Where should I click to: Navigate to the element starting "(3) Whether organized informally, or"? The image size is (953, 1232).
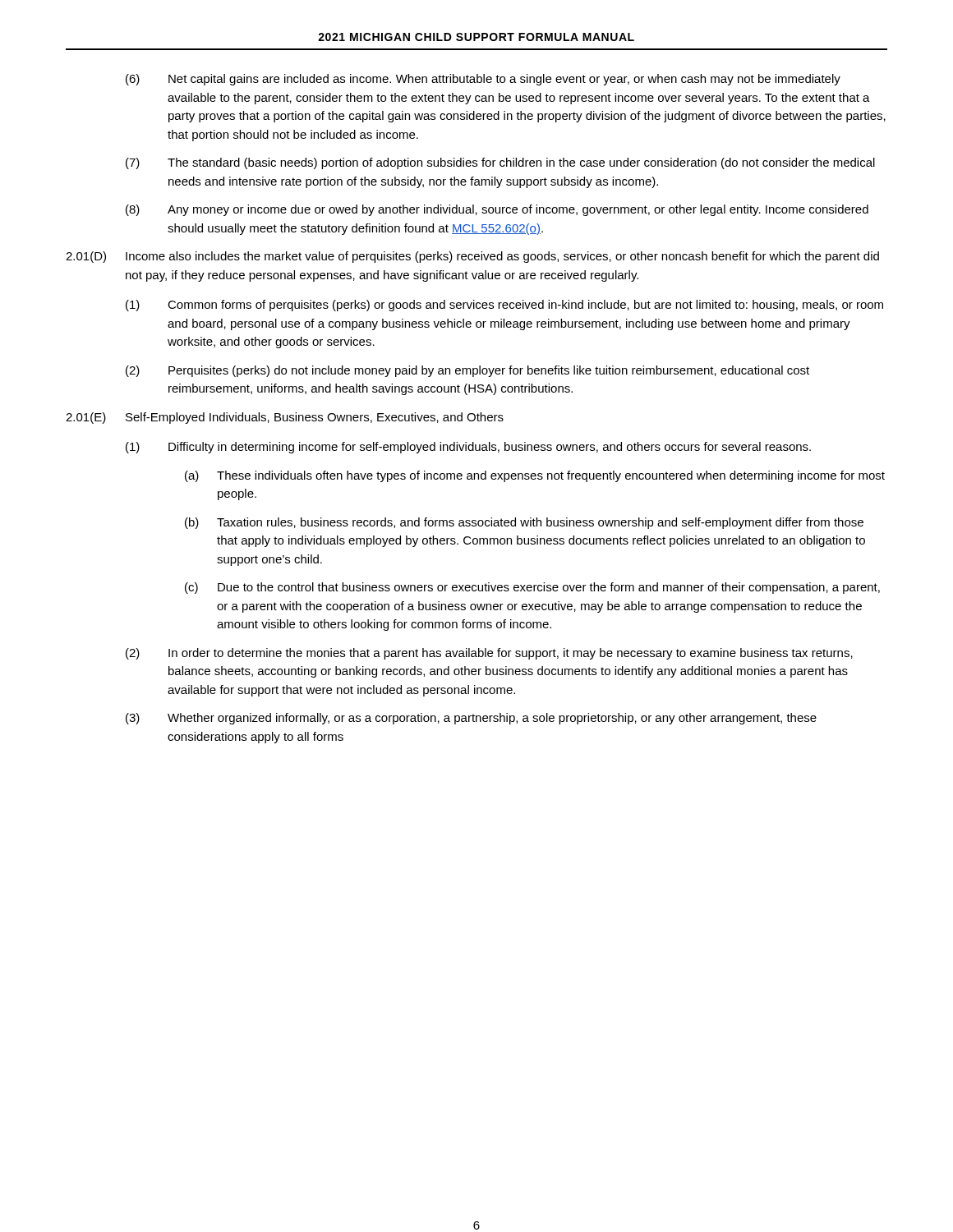506,727
